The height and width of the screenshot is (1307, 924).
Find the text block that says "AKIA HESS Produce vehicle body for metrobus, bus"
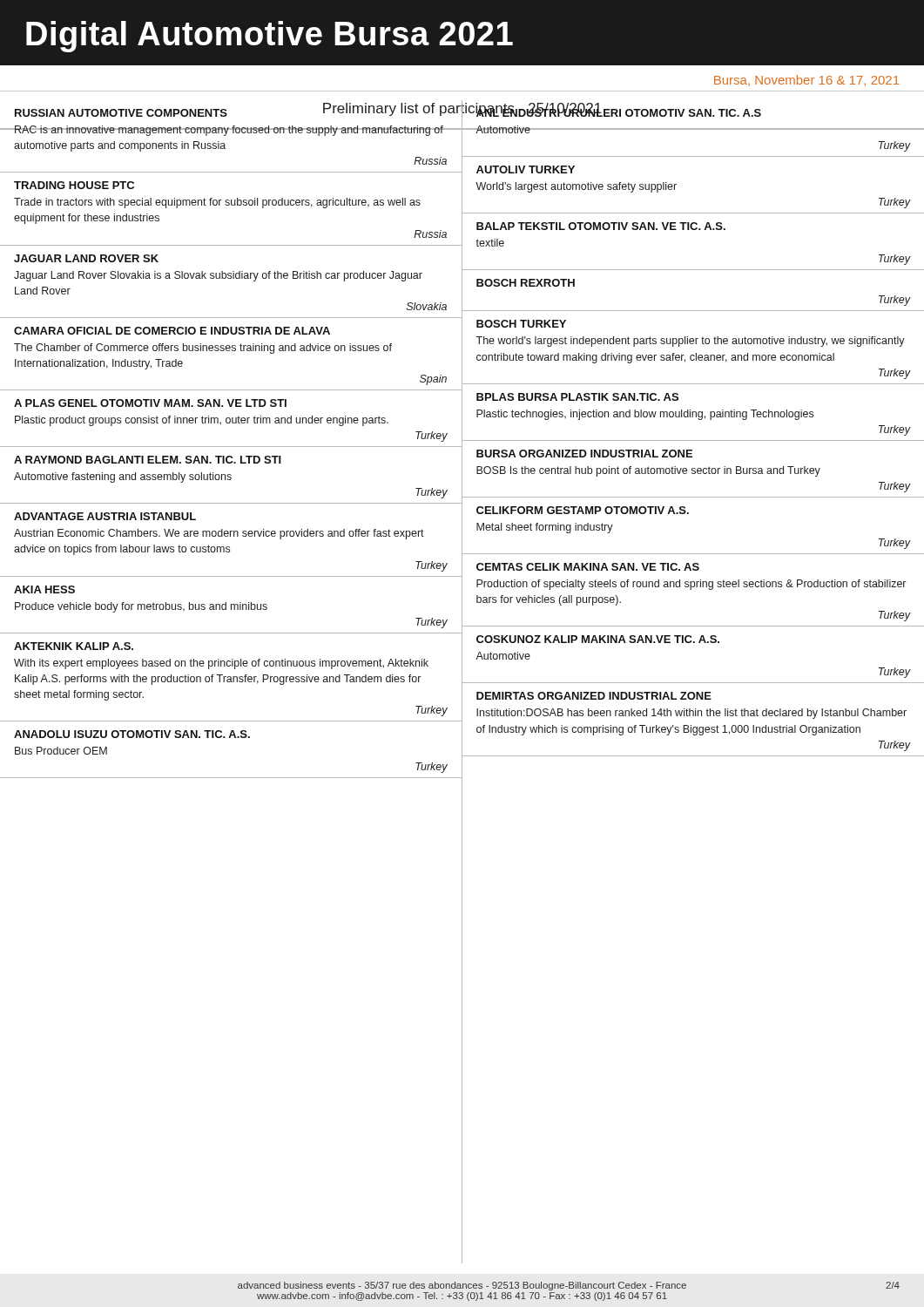coord(231,605)
